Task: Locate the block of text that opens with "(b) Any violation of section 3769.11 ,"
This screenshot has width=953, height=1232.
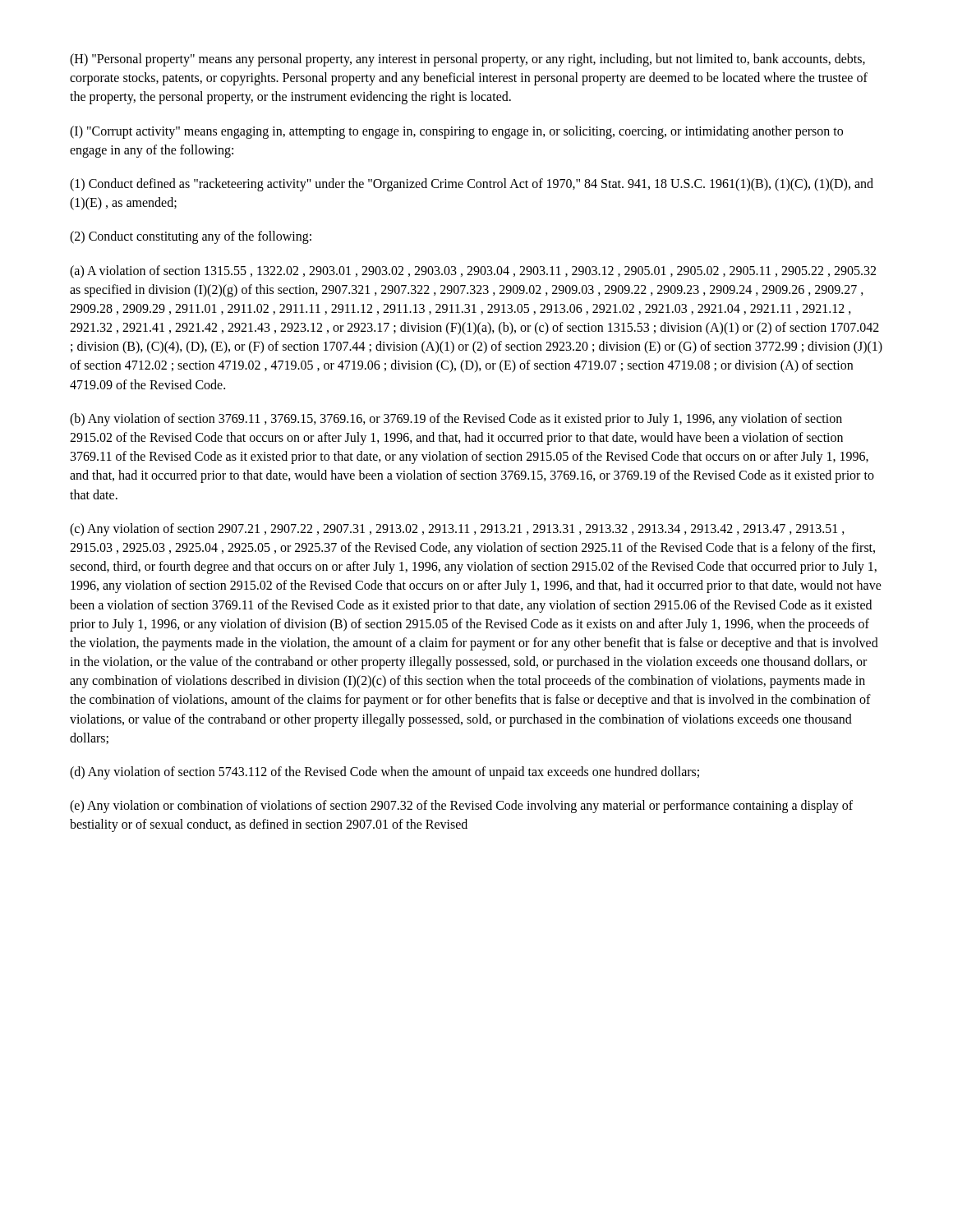Action: tap(472, 456)
